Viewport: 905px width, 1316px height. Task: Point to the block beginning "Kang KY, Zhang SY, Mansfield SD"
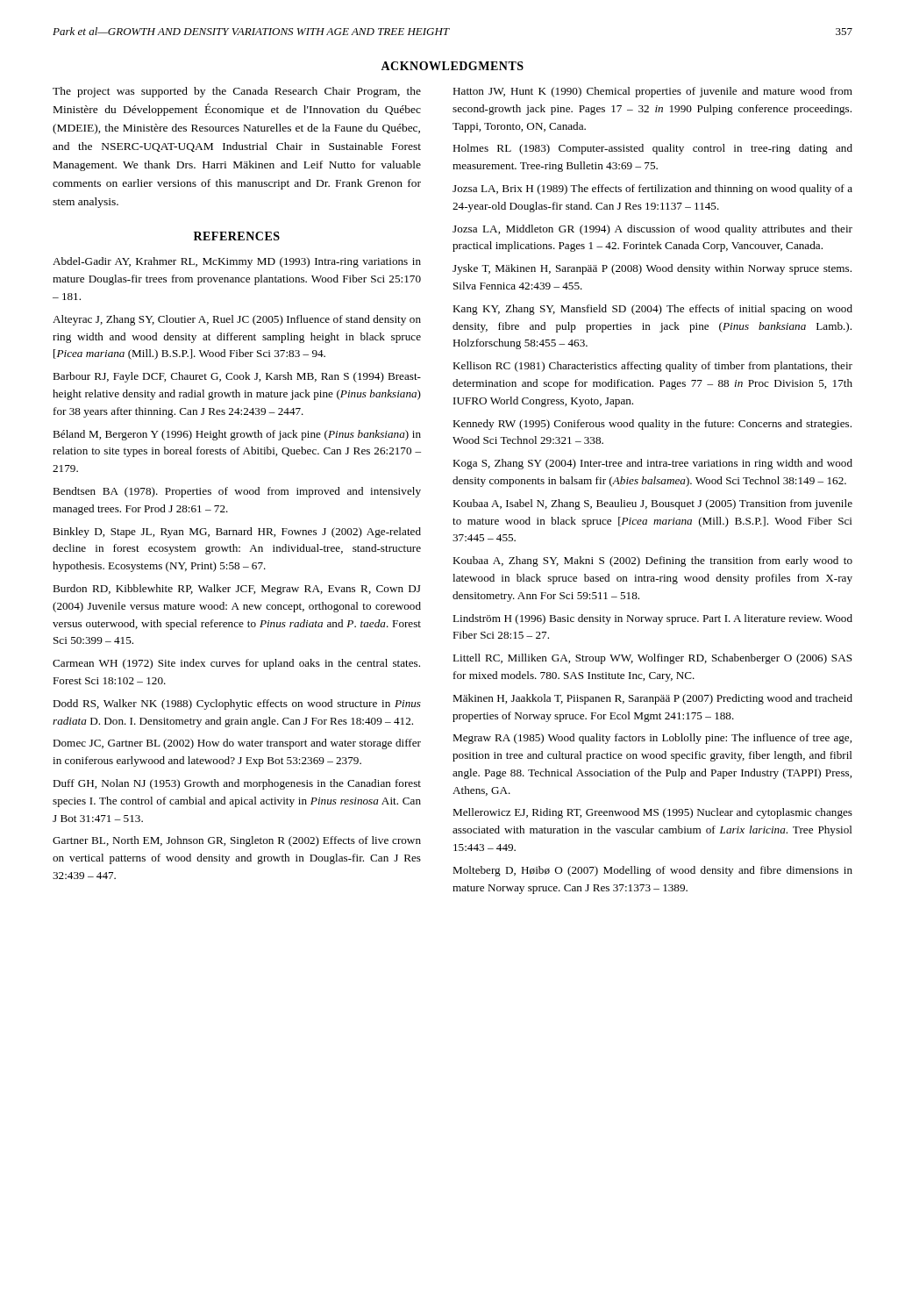[x=652, y=326]
